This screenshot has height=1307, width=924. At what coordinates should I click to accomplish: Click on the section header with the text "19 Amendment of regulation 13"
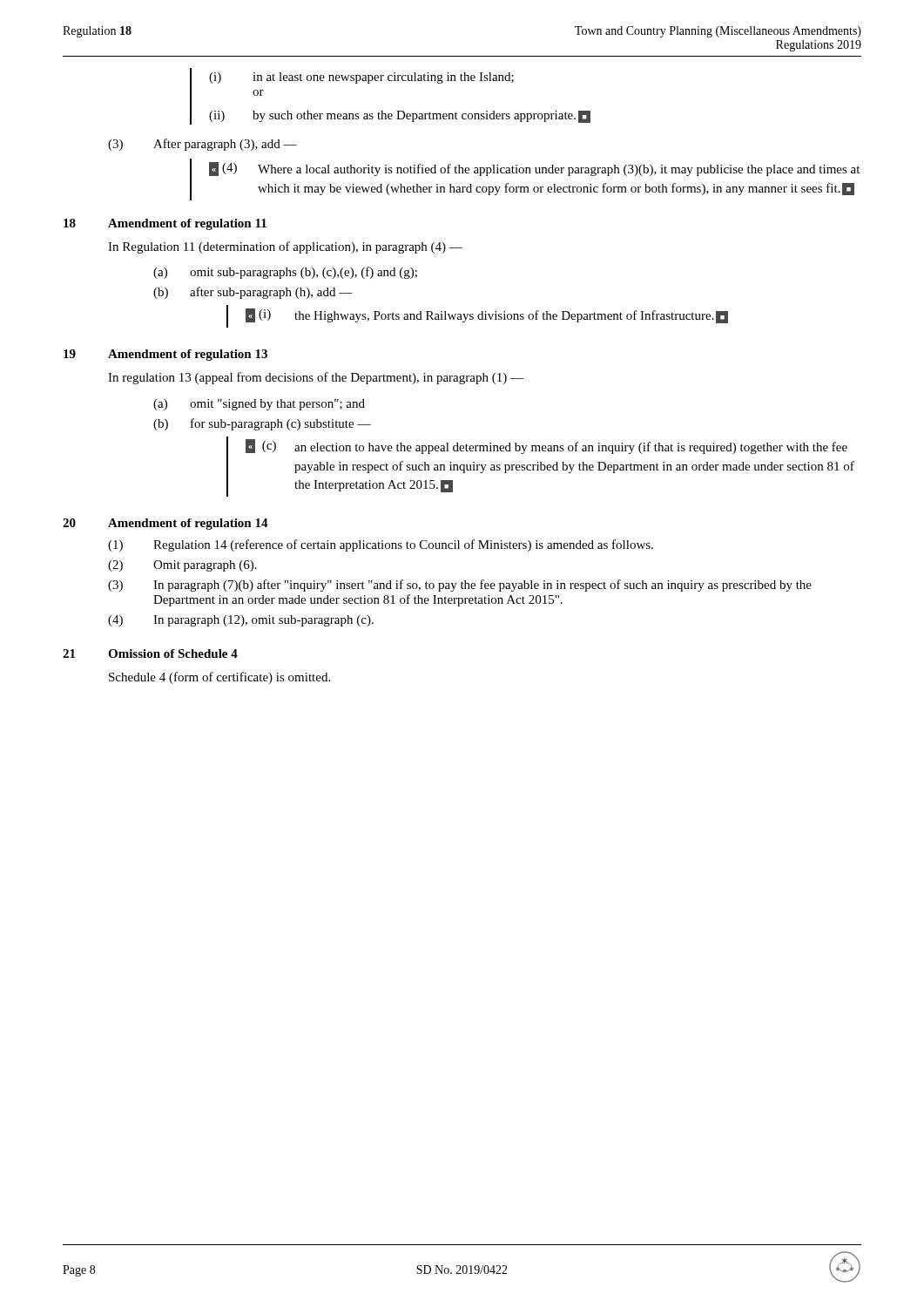(x=165, y=354)
